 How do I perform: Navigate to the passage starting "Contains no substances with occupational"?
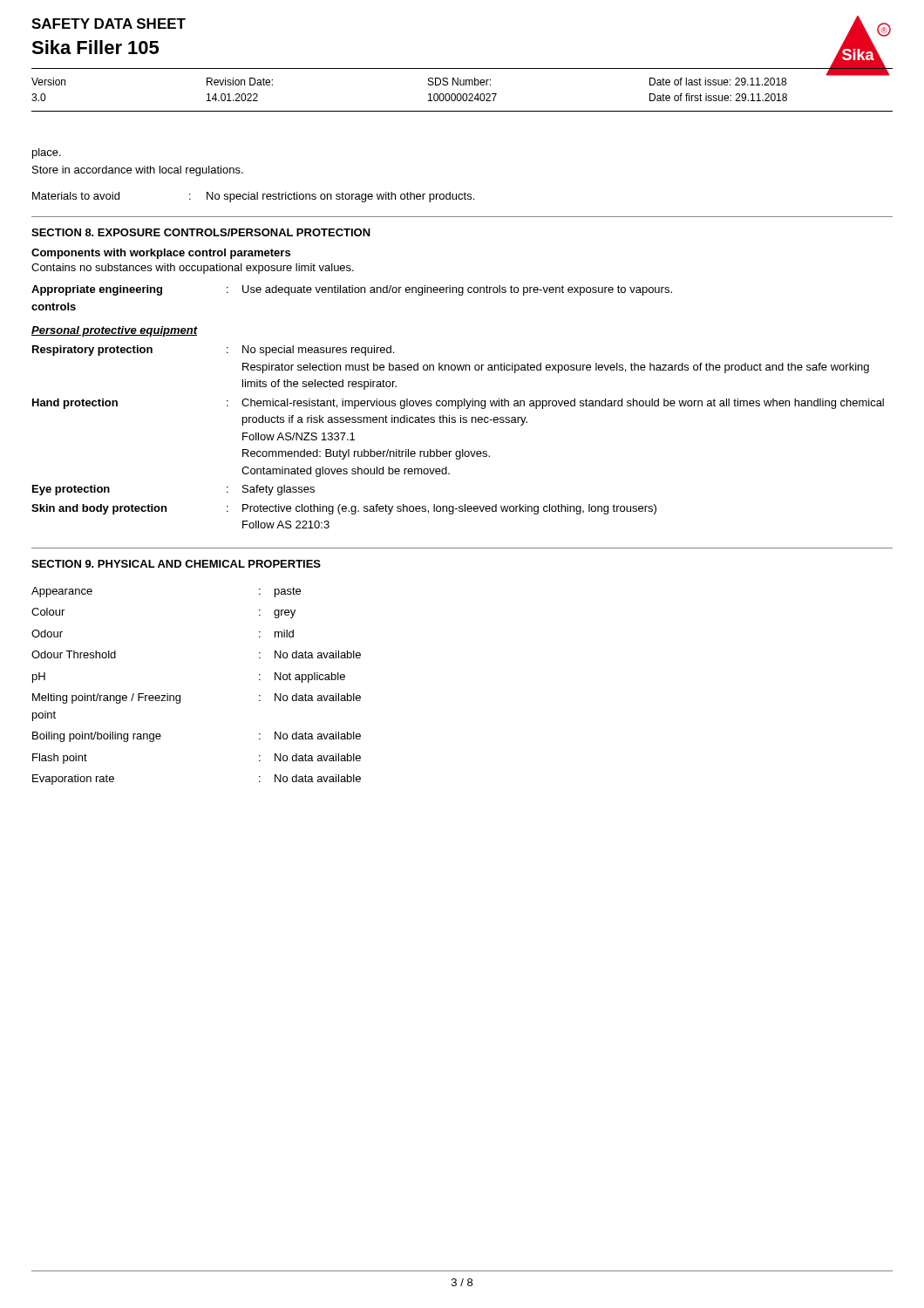coord(193,267)
